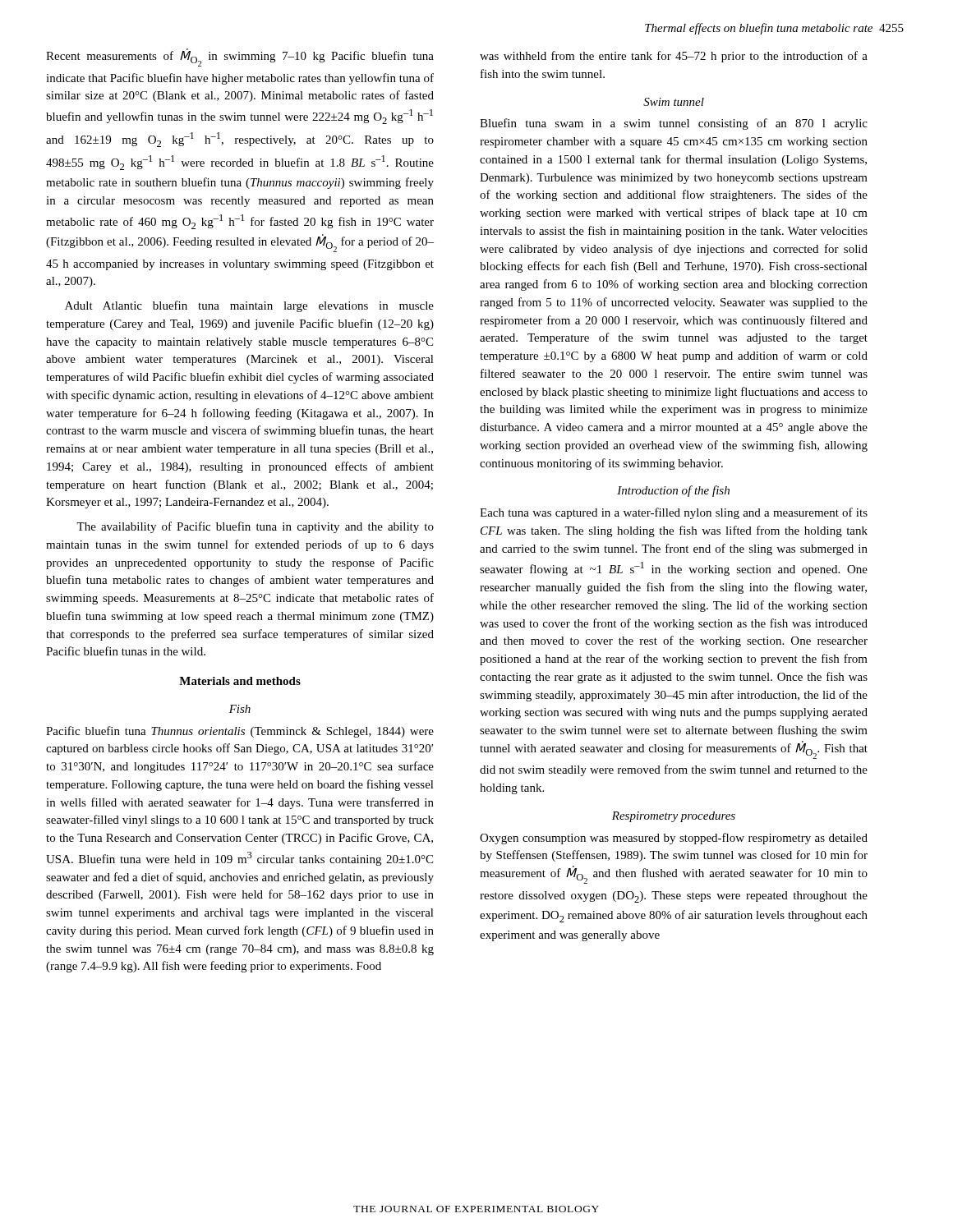Point to the passage starting "The availability of Pacific bluefin tuna in captivity"

[x=240, y=590]
